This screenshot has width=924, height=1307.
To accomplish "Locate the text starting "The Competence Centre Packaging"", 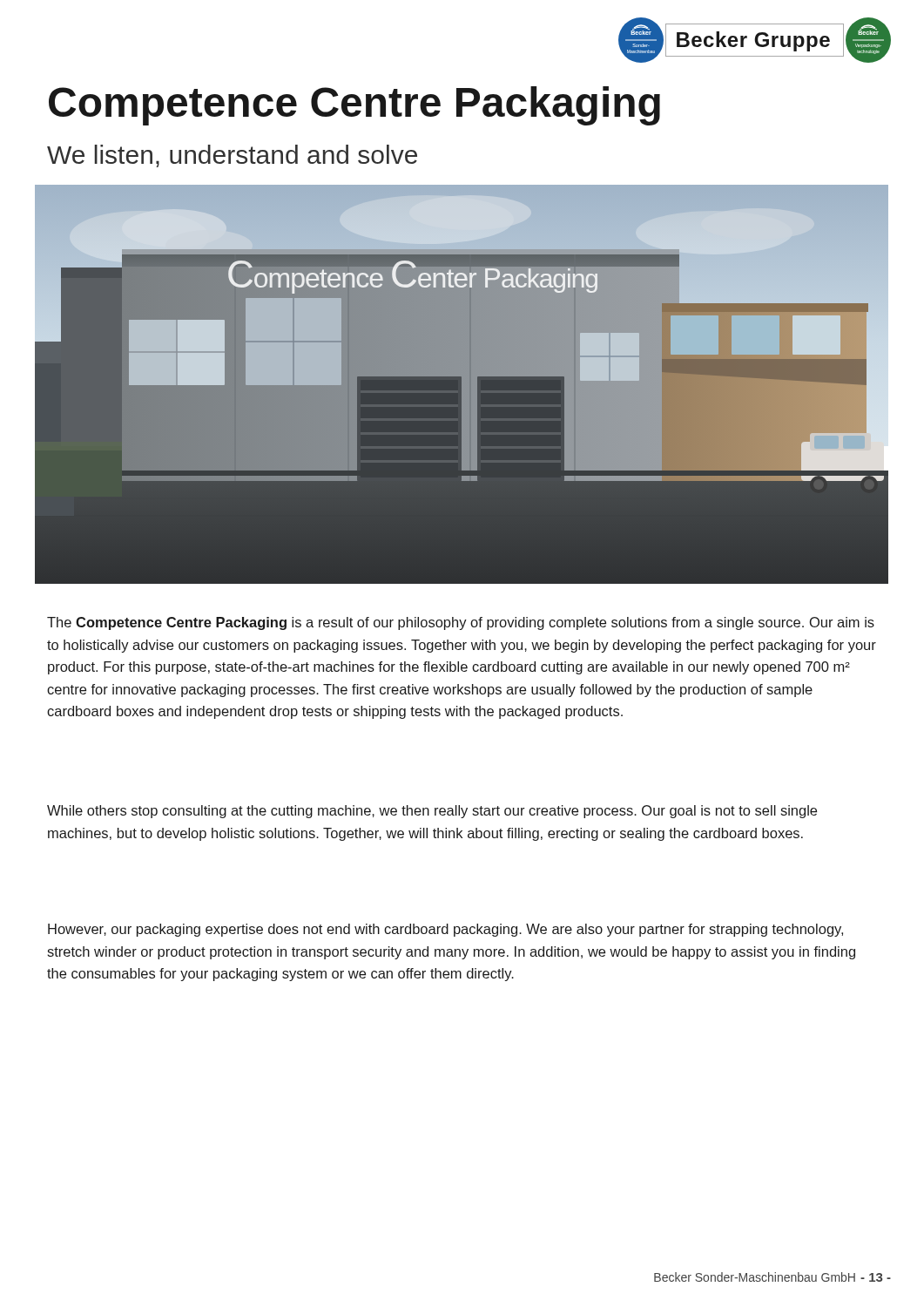I will [462, 667].
